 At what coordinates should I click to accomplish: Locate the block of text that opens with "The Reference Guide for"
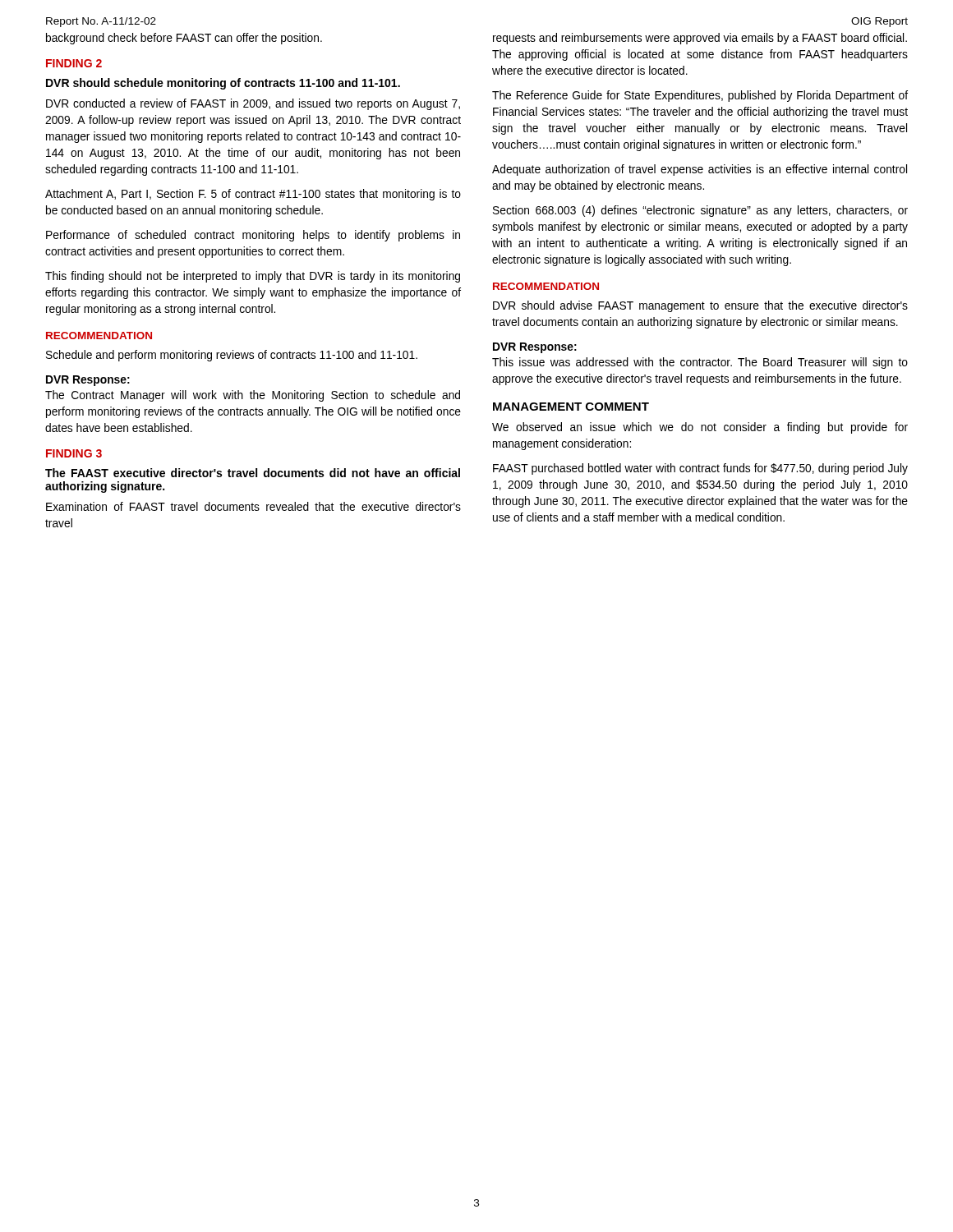(x=700, y=120)
